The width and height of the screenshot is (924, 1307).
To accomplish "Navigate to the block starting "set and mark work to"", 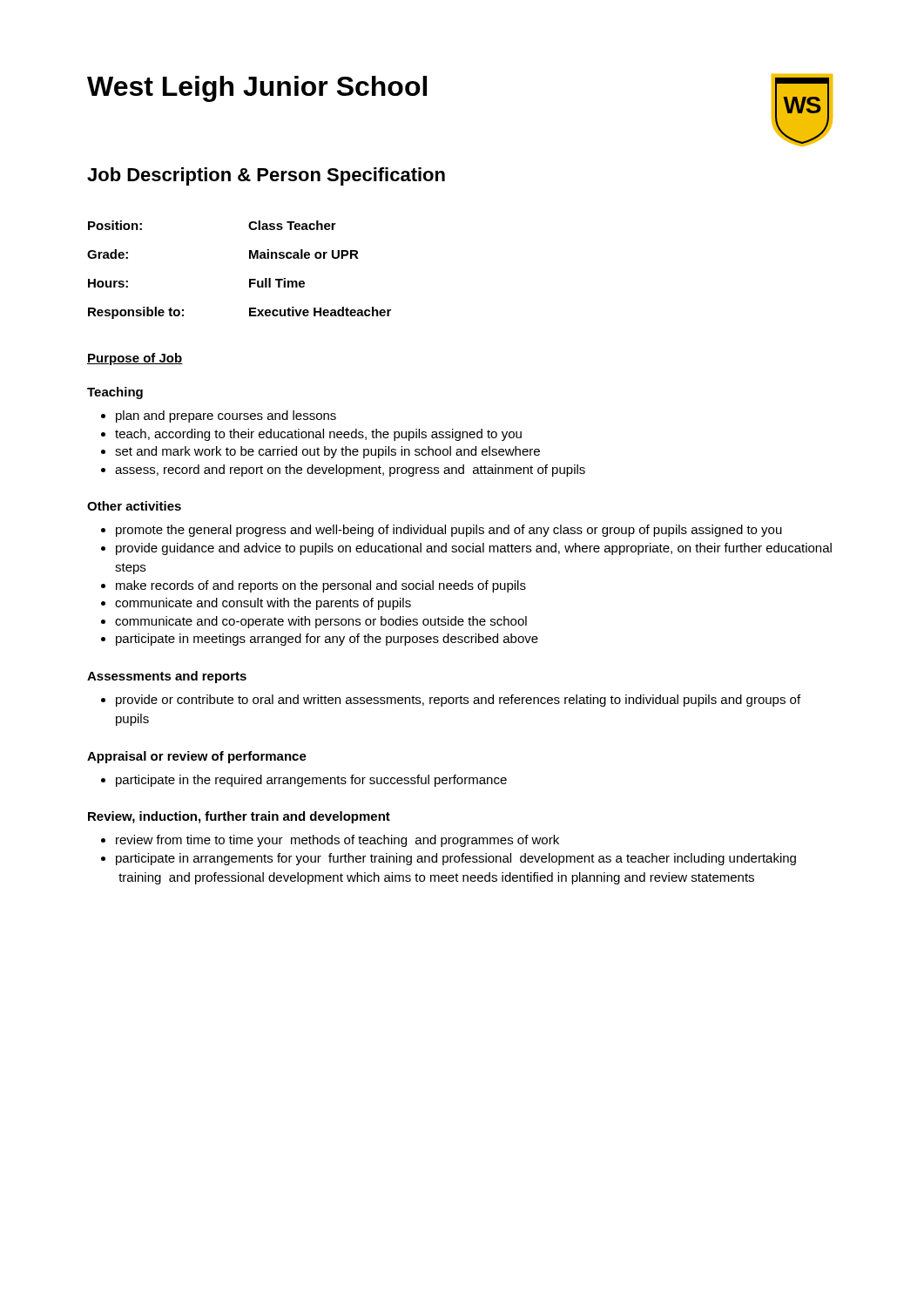I will click(462, 452).
